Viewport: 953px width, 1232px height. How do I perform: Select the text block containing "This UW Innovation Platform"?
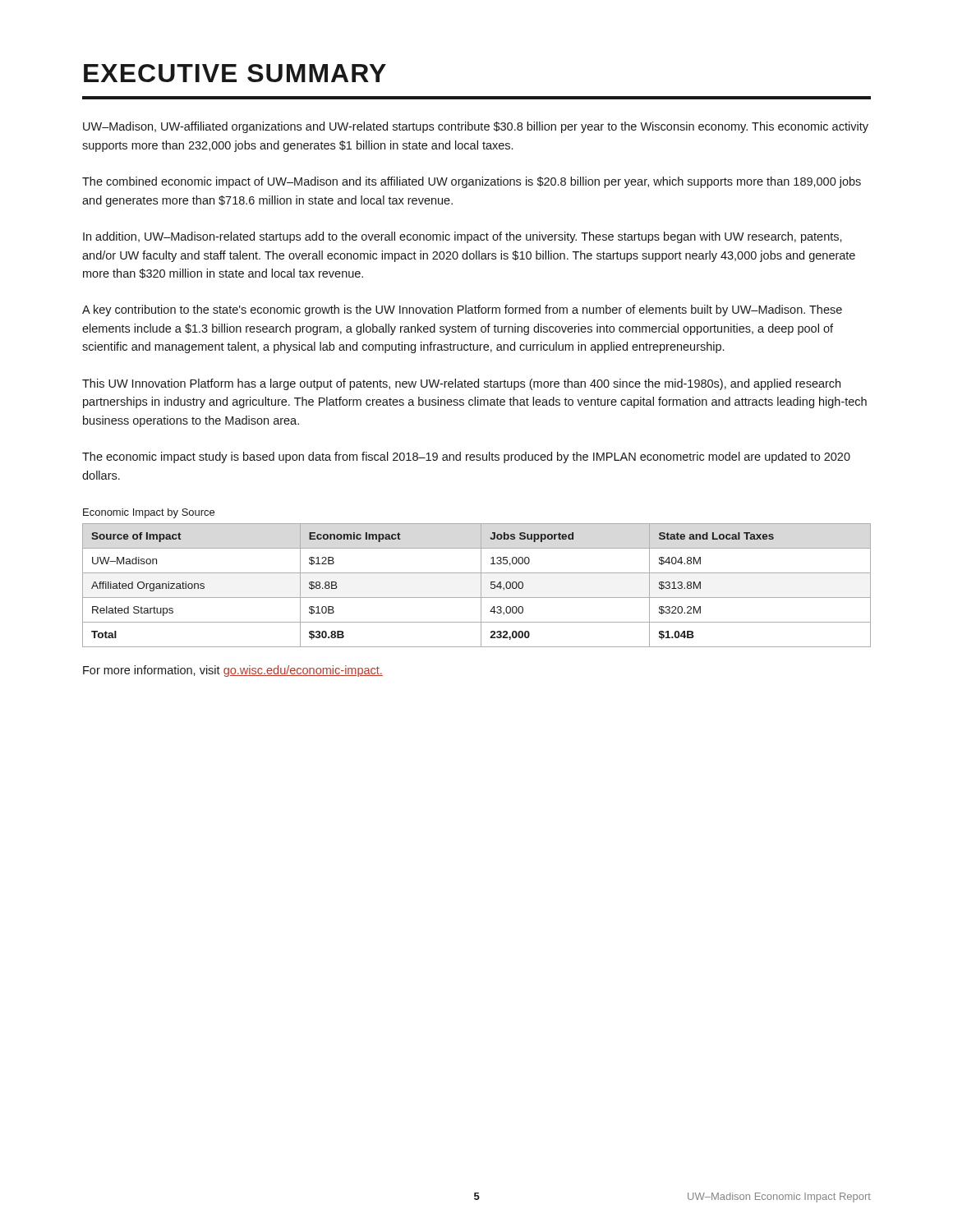point(475,402)
